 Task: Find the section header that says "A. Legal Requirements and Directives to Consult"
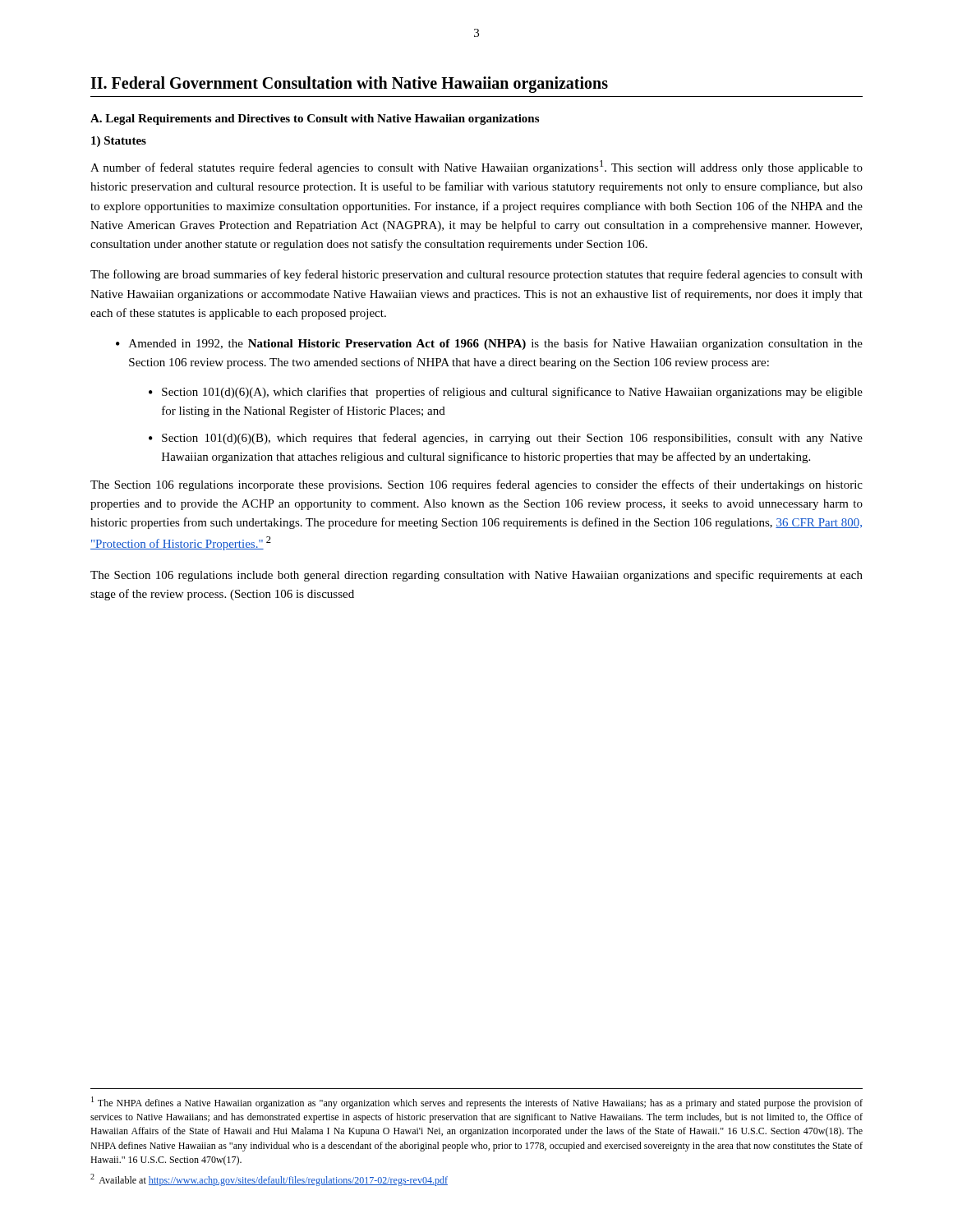[315, 118]
